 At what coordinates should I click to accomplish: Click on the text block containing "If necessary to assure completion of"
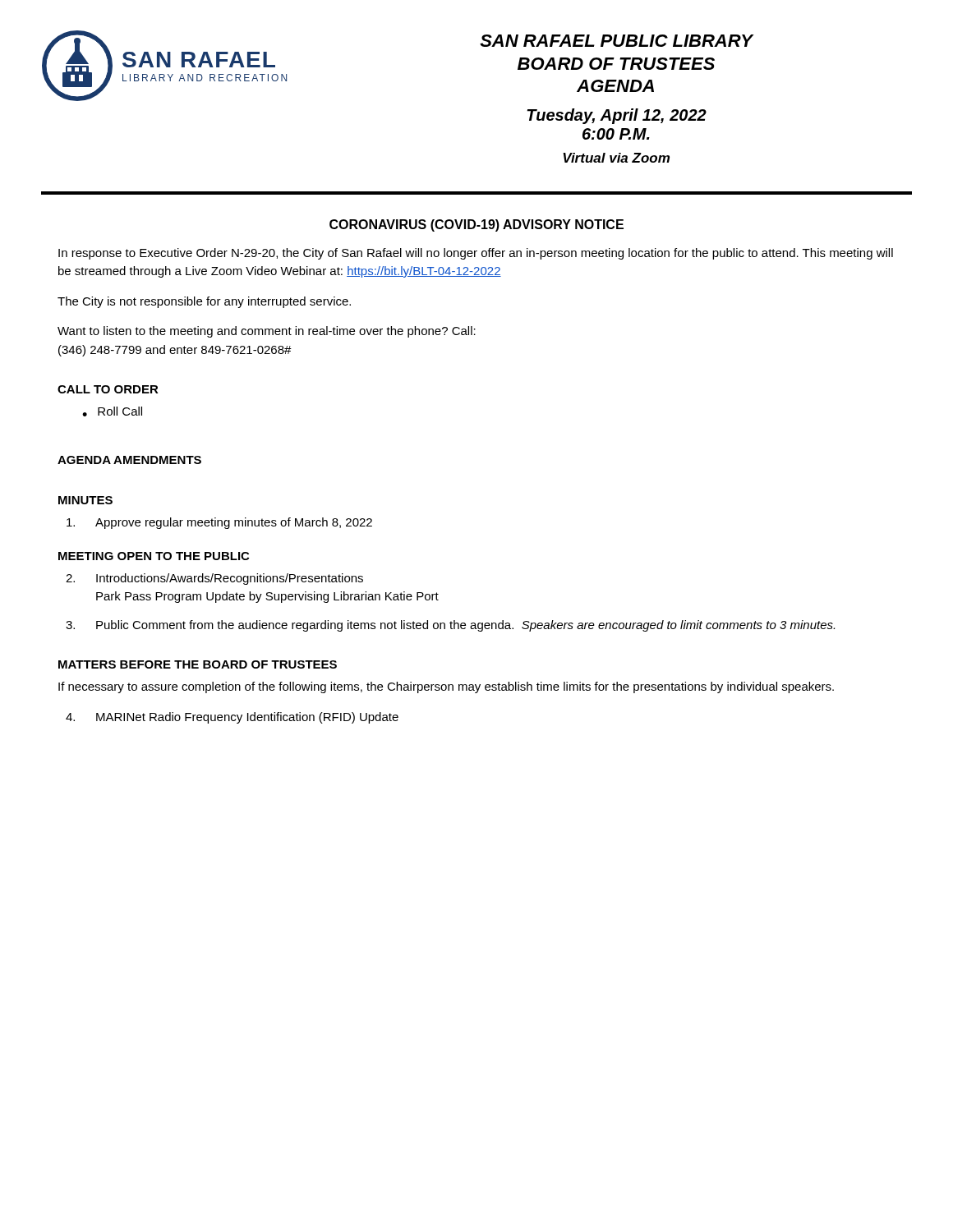pyautogui.click(x=446, y=686)
